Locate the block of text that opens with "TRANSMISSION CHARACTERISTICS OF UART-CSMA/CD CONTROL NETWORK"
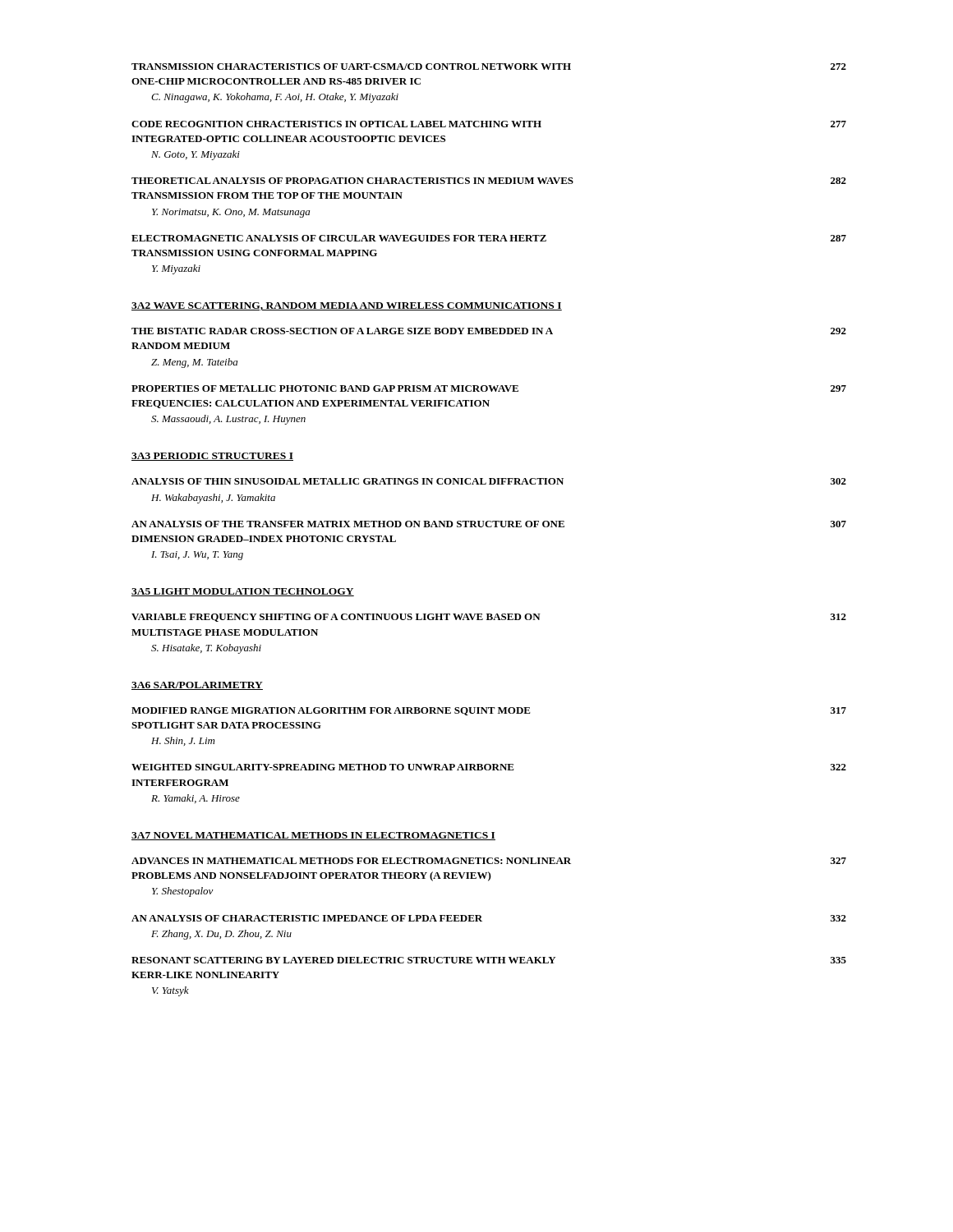 pyautogui.click(x=489, y=67)
